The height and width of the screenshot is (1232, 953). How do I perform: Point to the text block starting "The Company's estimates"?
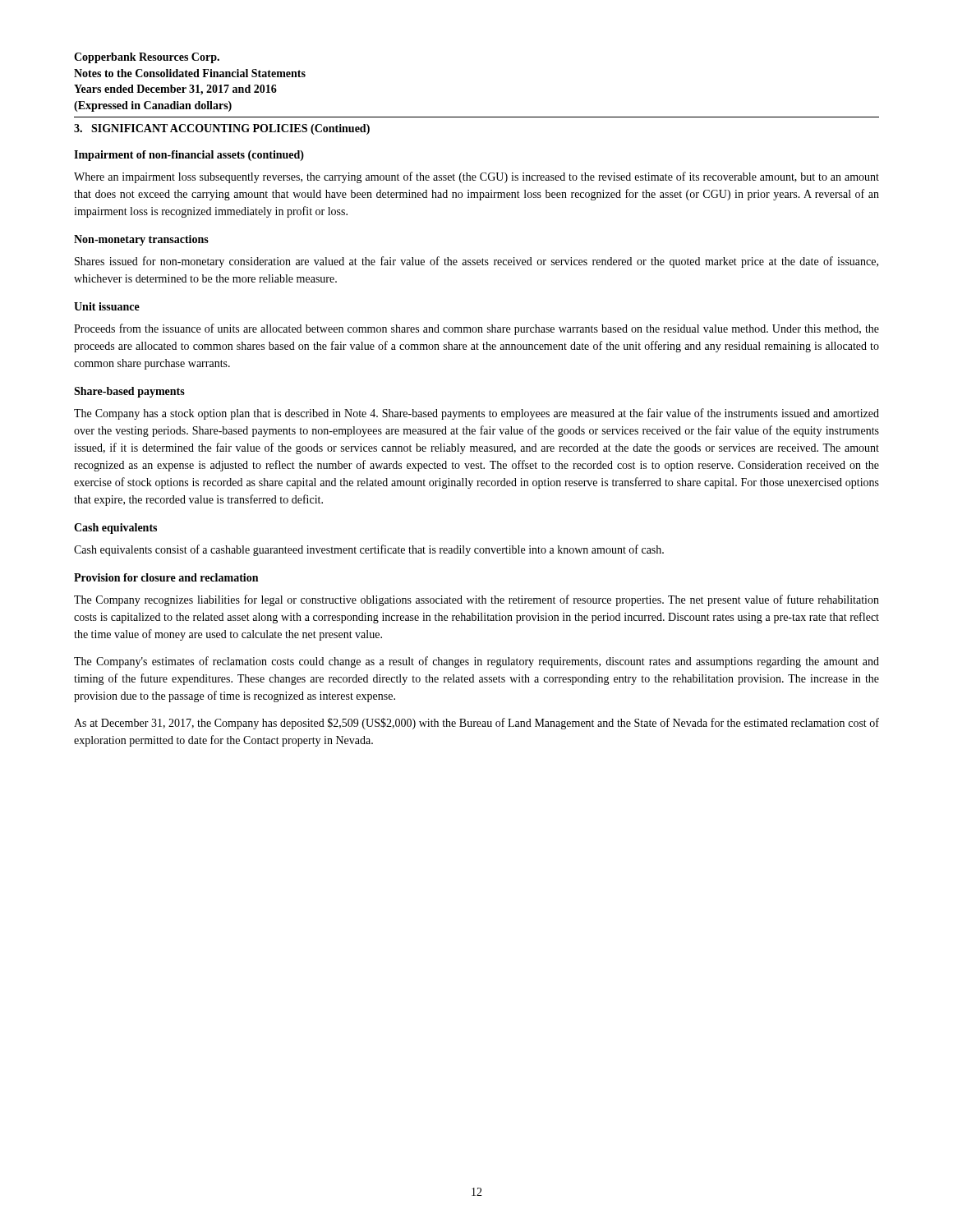pos(476,679)
